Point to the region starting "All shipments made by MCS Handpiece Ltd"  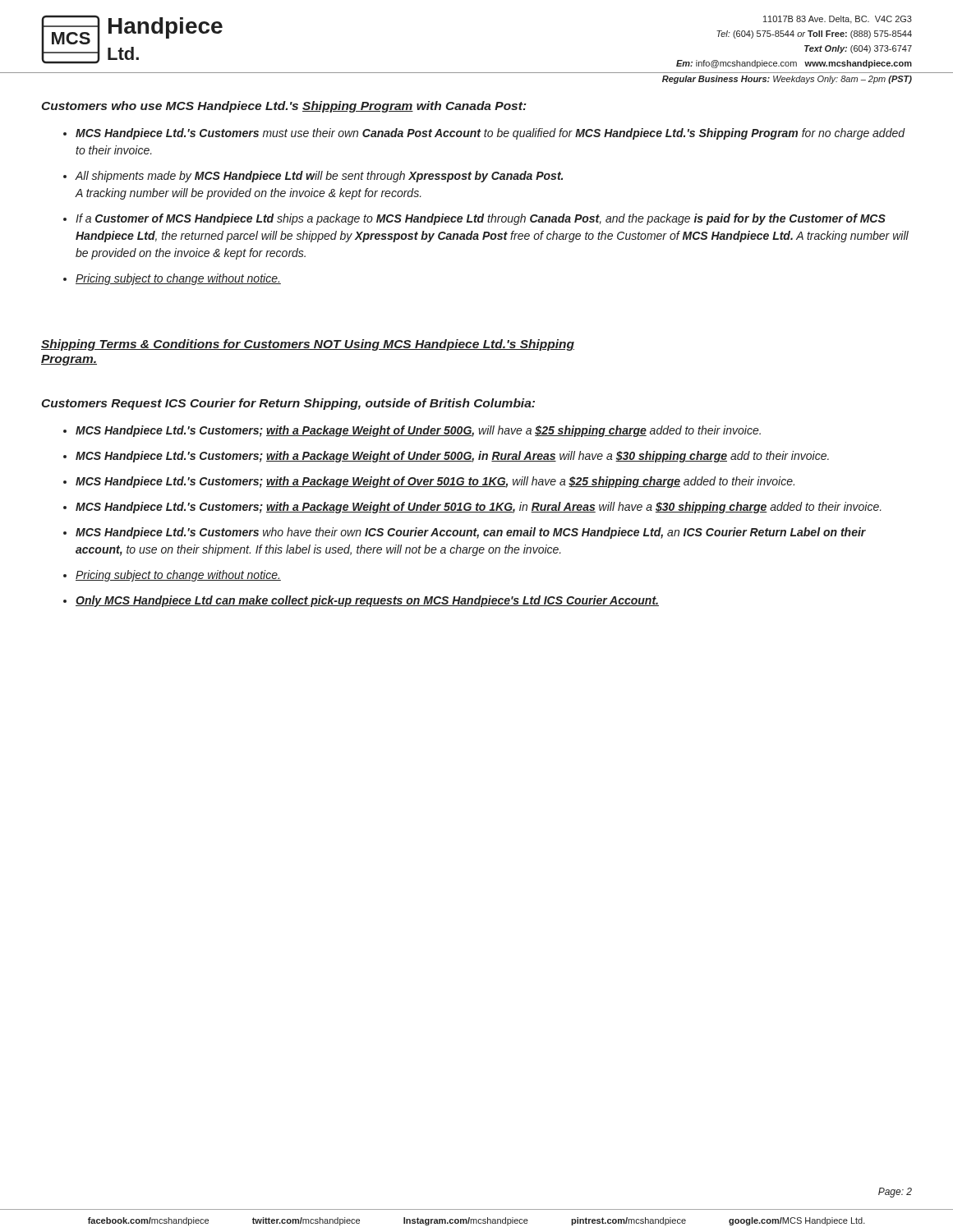pyautogui.click(x=320, y=184)
